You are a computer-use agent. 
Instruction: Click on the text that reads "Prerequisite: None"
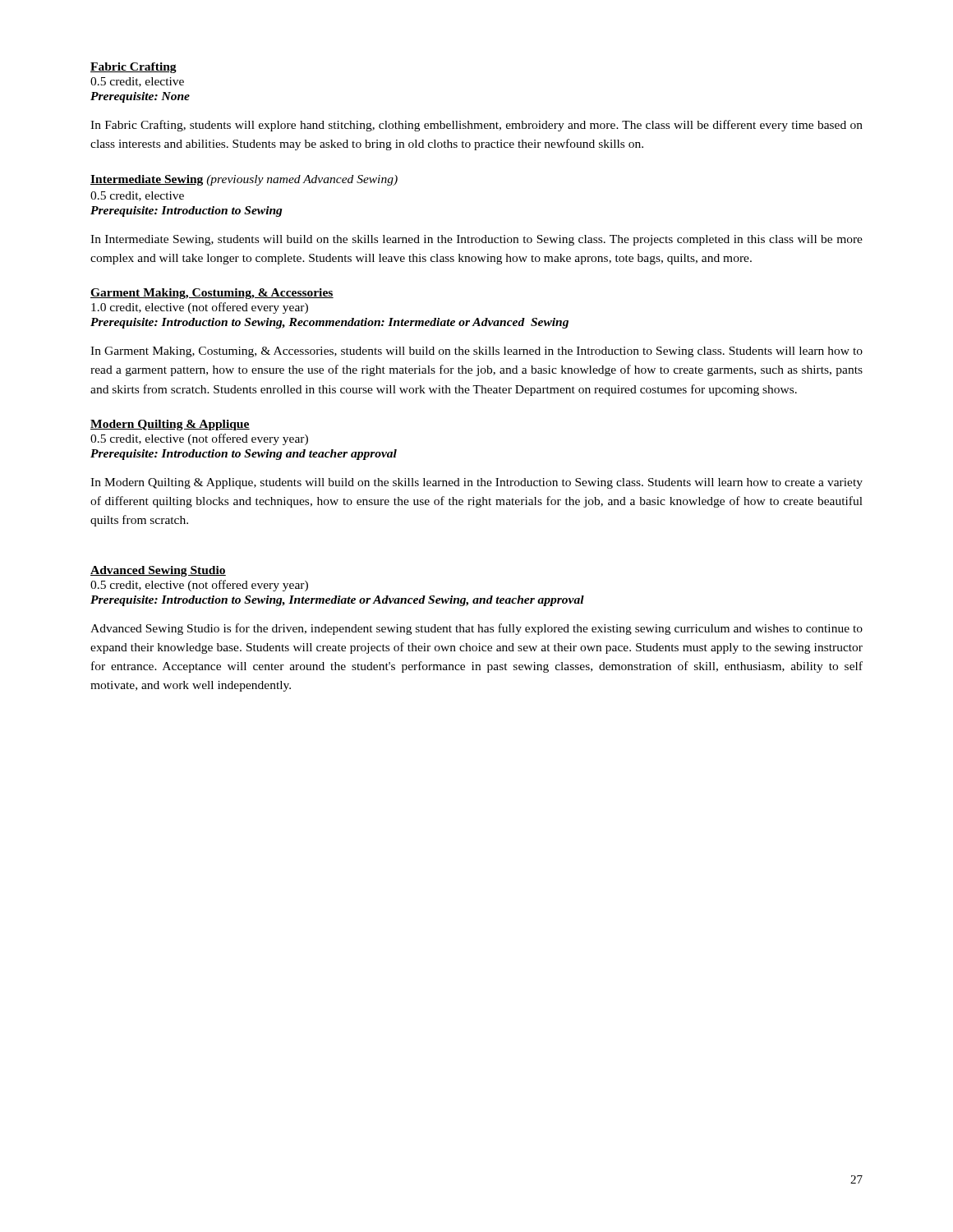[140, 96]
